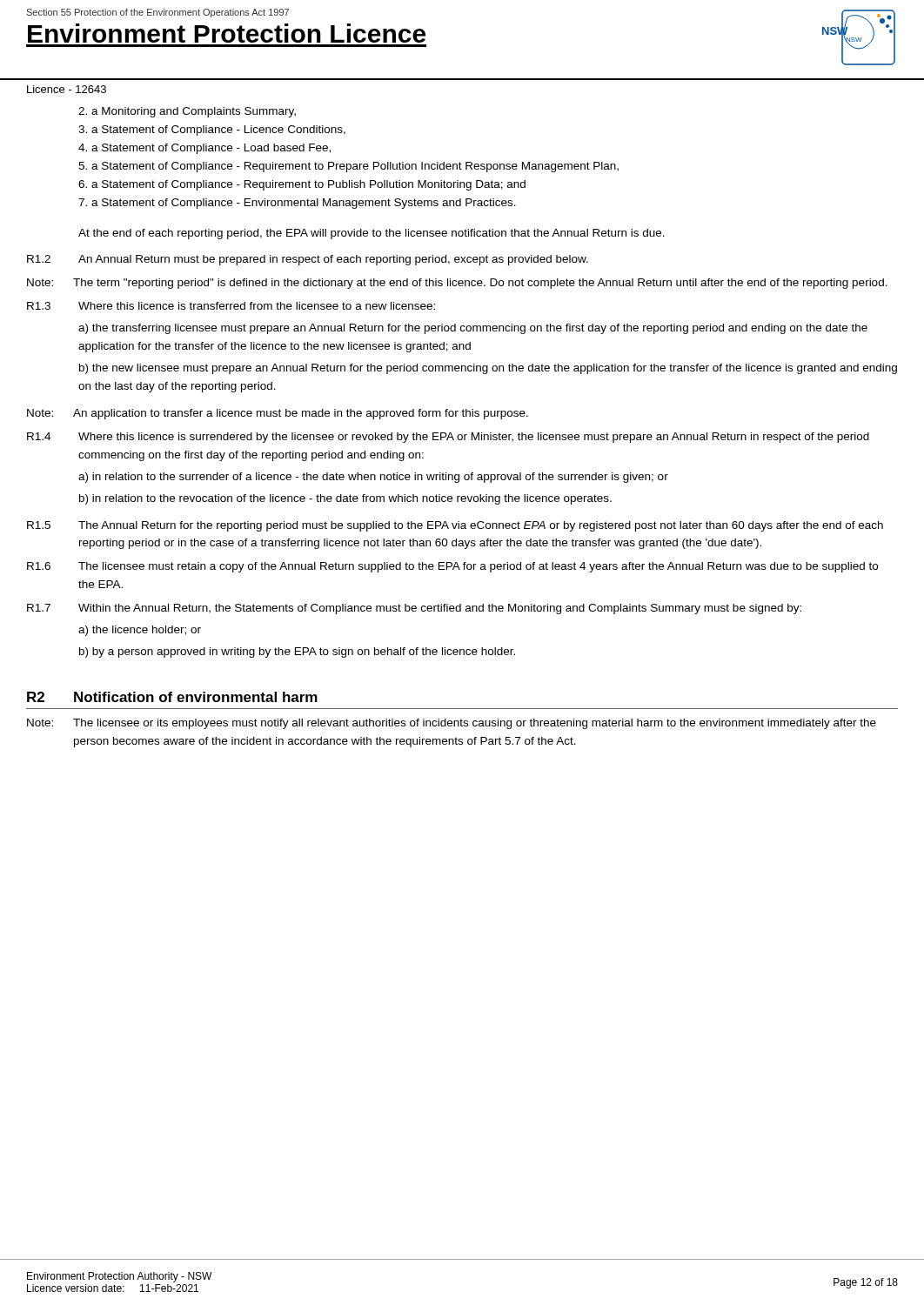This screenshot has height=1305, width=924.
Task: Where is the passage that starts "At the end of each reporting period, the"?
Action: 372,232
